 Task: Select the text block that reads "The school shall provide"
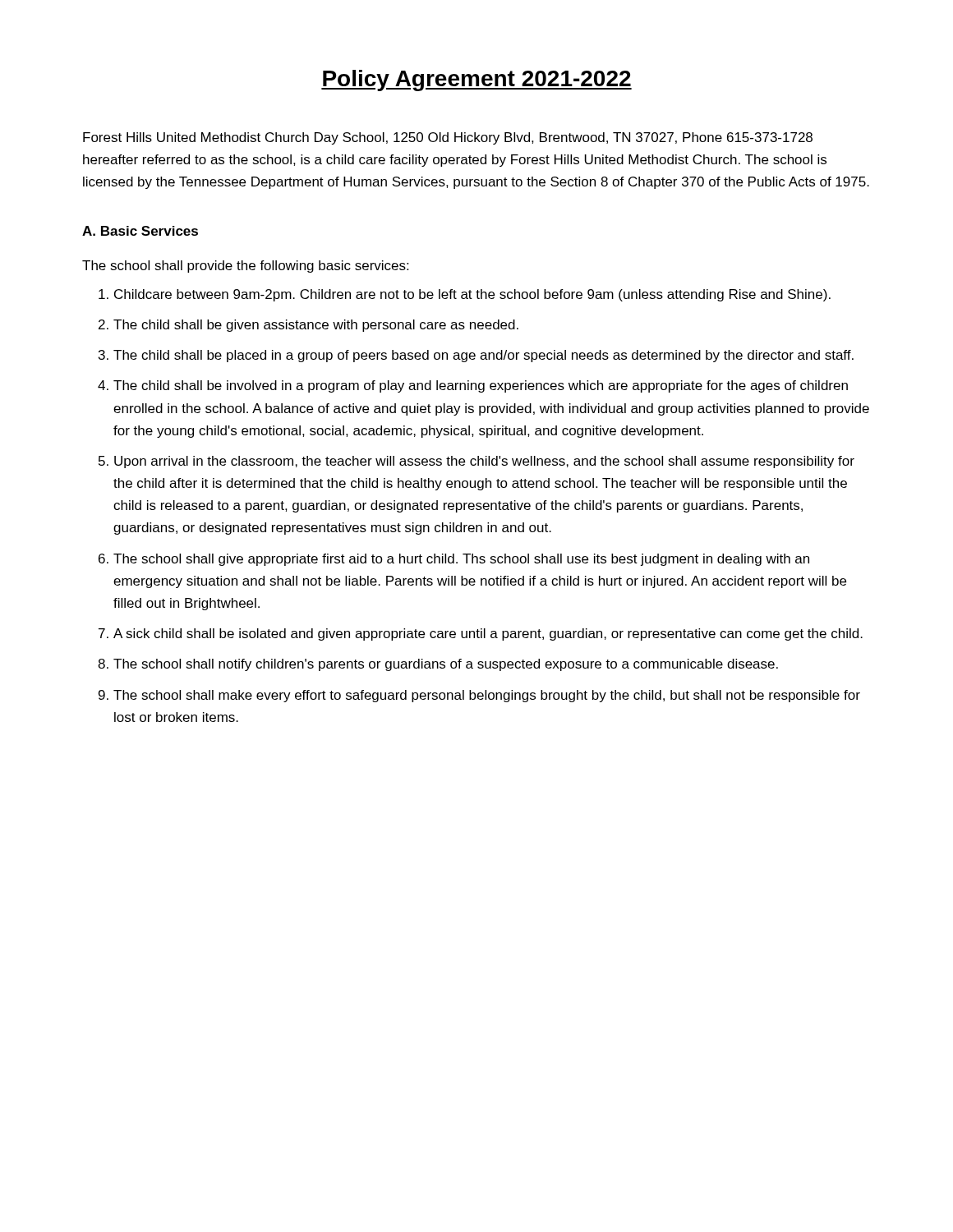(x=246, y=265)
